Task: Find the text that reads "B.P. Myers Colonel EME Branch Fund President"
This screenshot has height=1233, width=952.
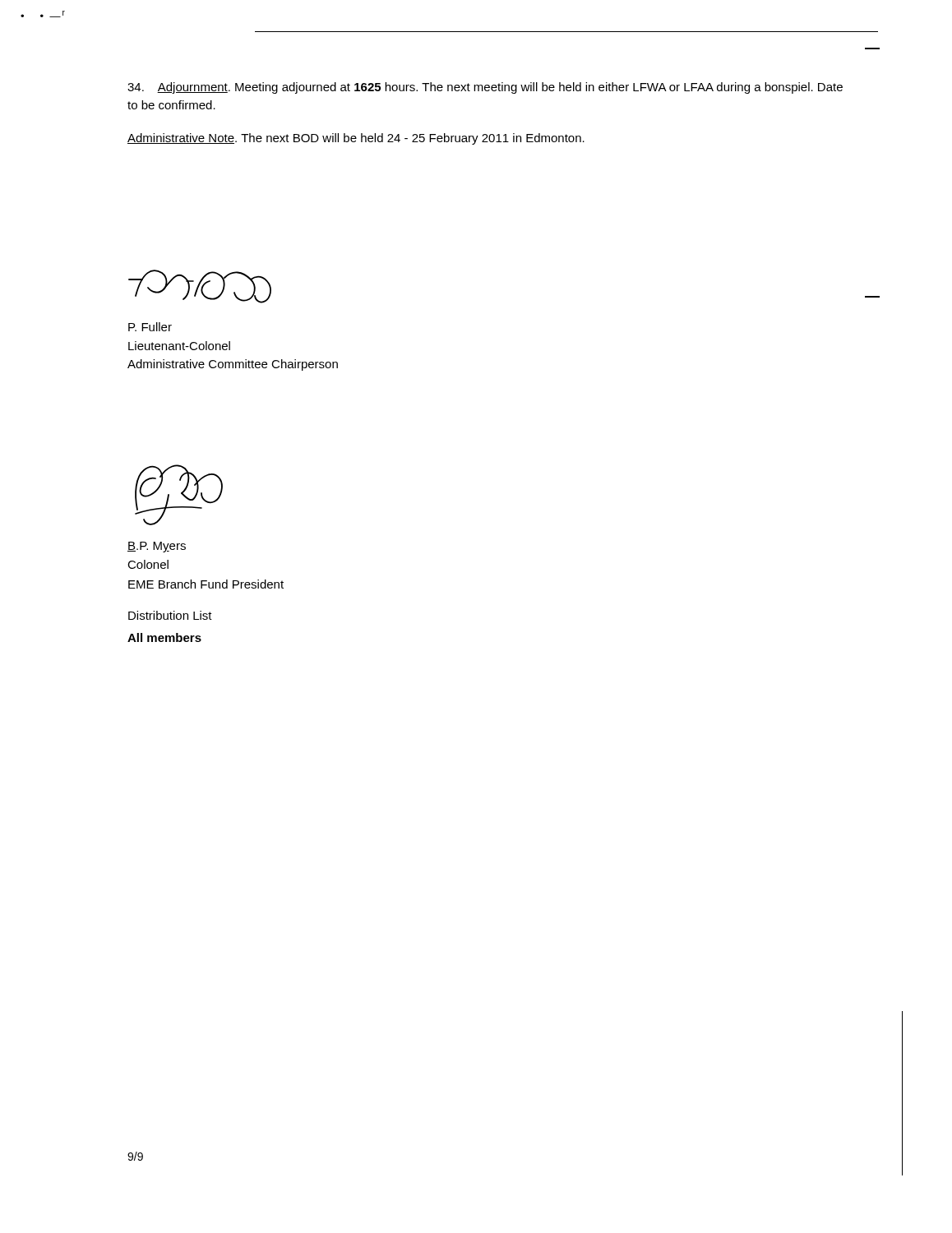Action: (157, 547)
